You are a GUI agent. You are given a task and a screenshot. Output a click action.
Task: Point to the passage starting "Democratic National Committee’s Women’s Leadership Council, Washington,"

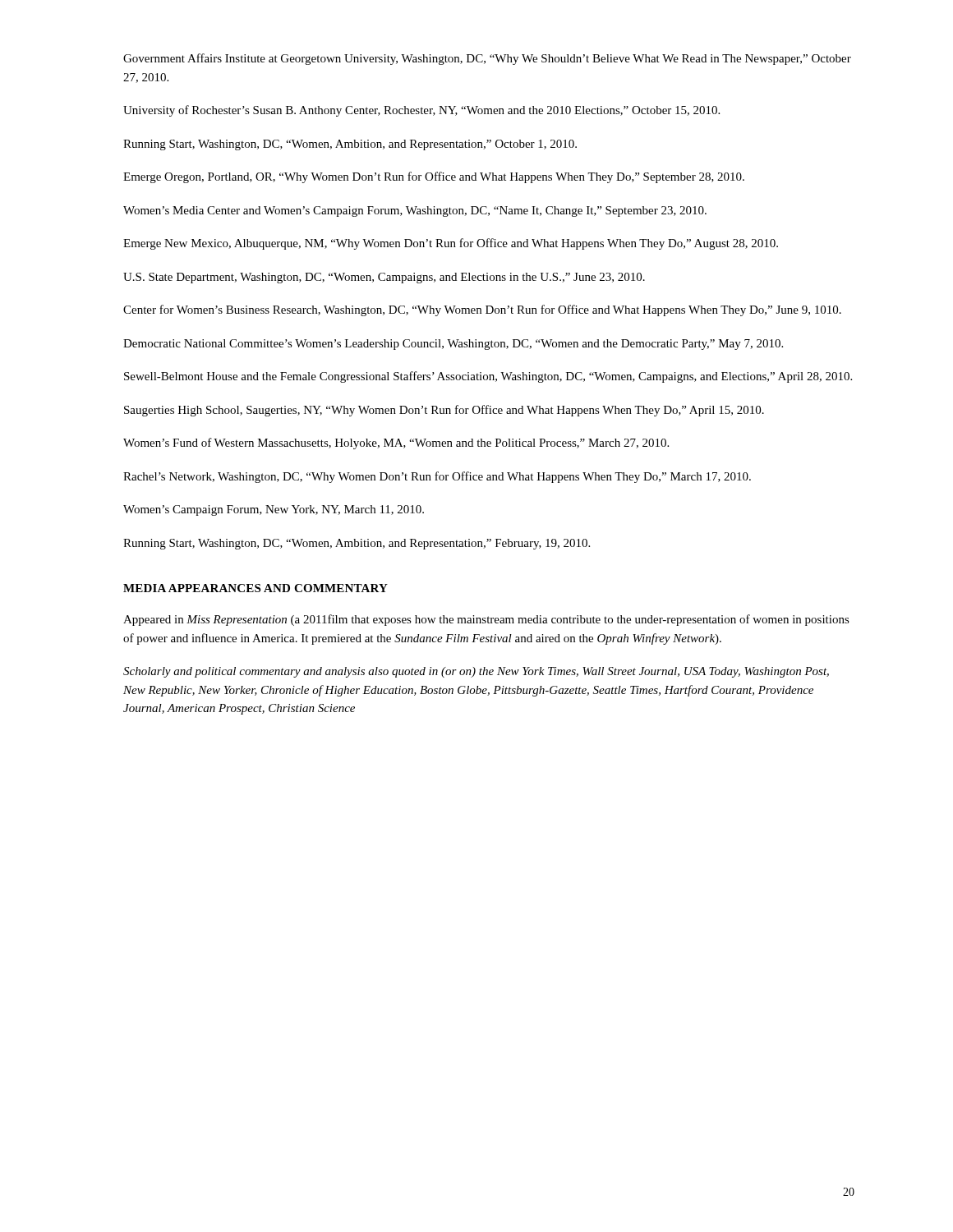454,343
